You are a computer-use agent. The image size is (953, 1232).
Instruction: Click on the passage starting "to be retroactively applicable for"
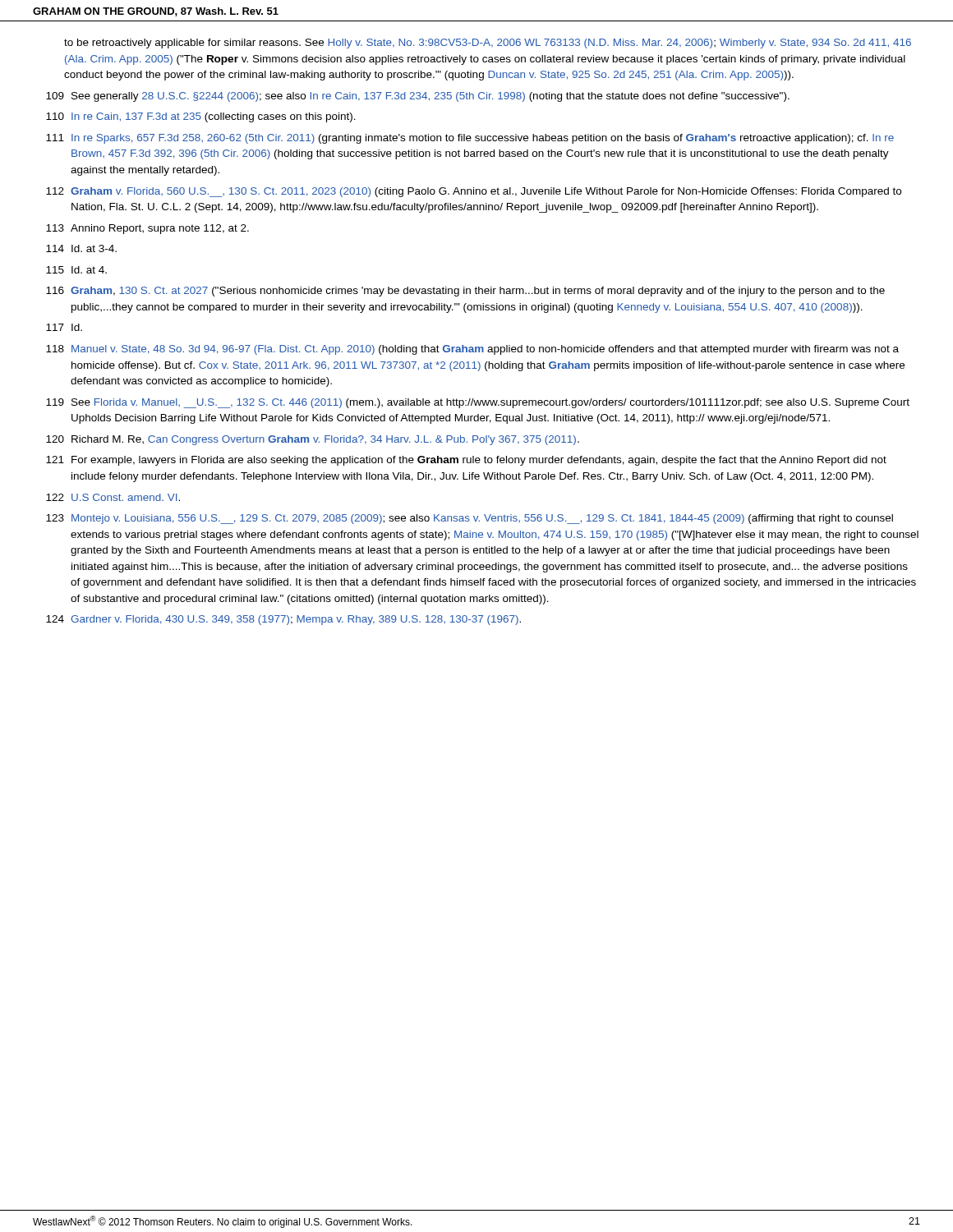[488, 58]
